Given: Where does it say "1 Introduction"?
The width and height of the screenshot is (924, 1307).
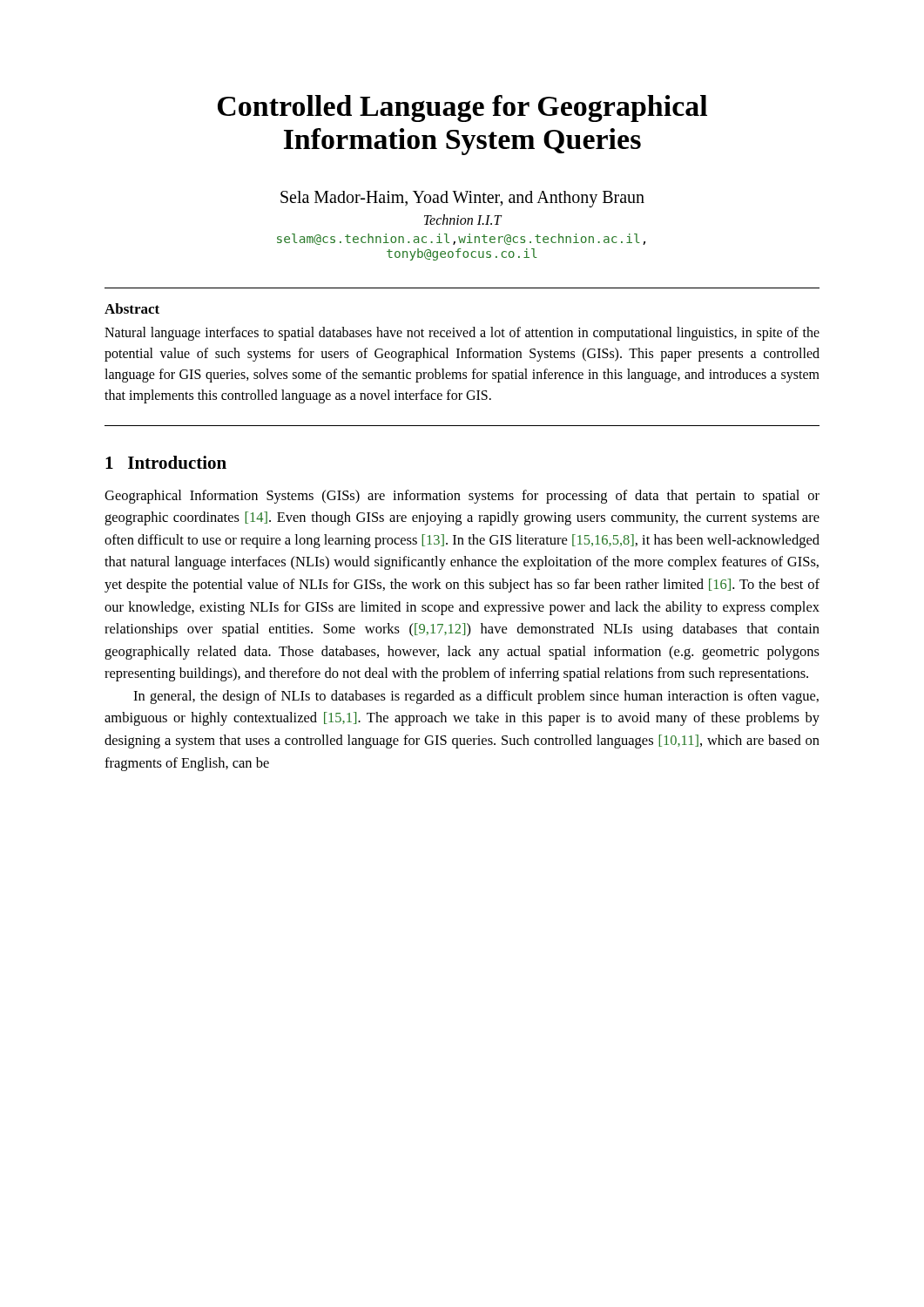Looking at the screenshot, I should (x=166, y=462).
